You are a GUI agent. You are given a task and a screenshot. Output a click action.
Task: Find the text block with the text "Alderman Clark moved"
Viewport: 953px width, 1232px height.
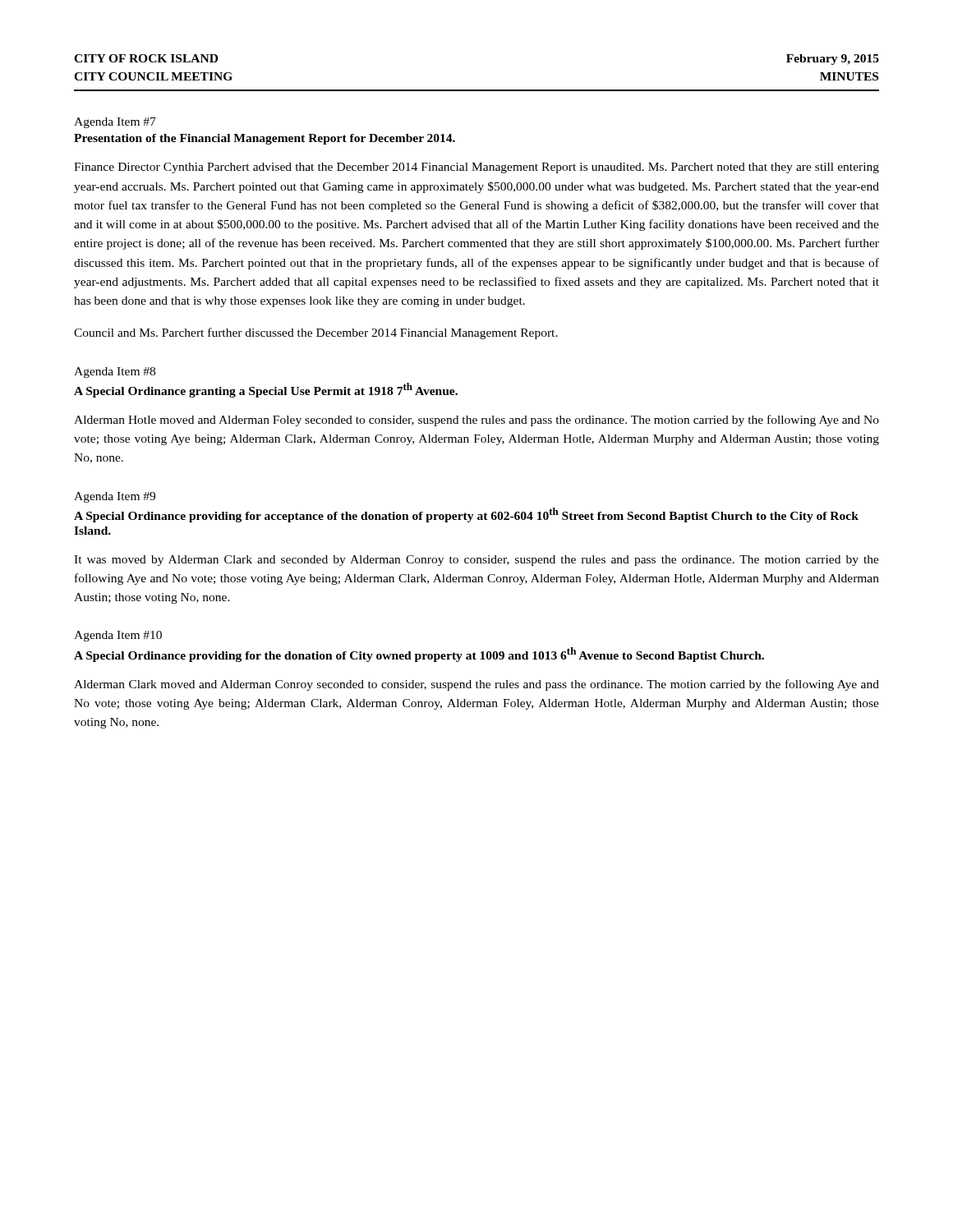coord(476,703)
